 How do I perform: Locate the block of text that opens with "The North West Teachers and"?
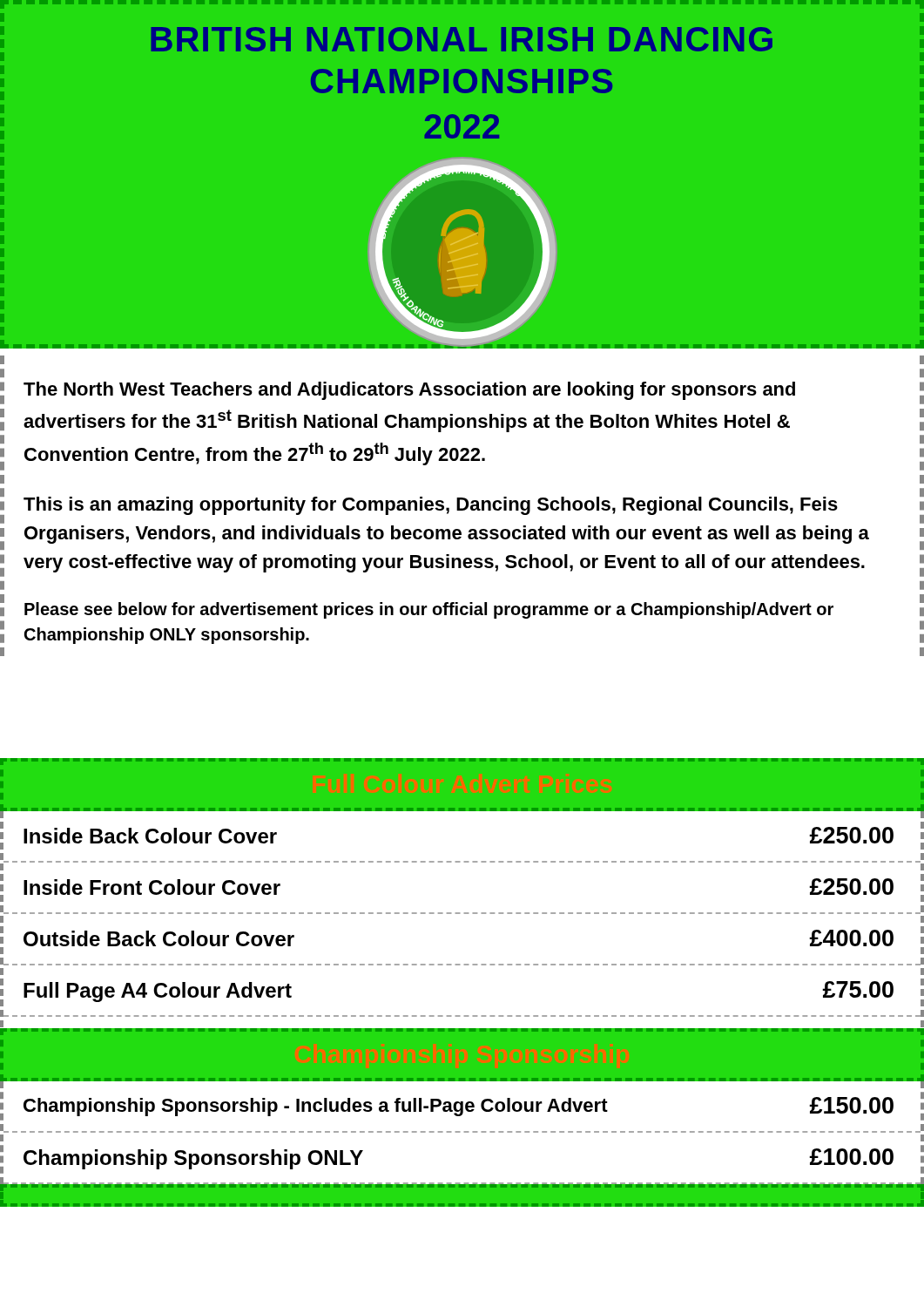pyautogui.click(x=410, y=422)
